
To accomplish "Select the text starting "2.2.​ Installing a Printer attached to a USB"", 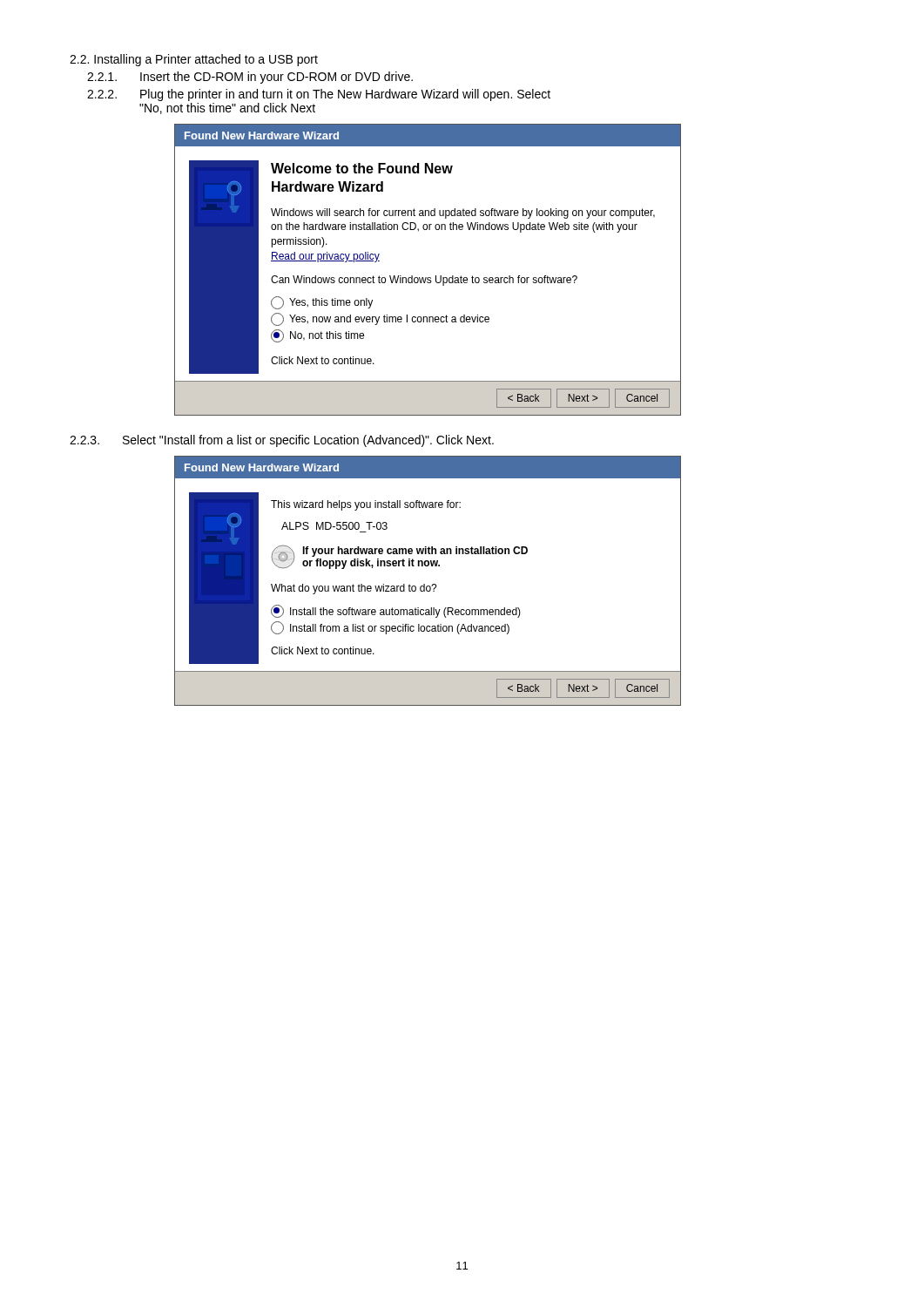I will point(194,59).
